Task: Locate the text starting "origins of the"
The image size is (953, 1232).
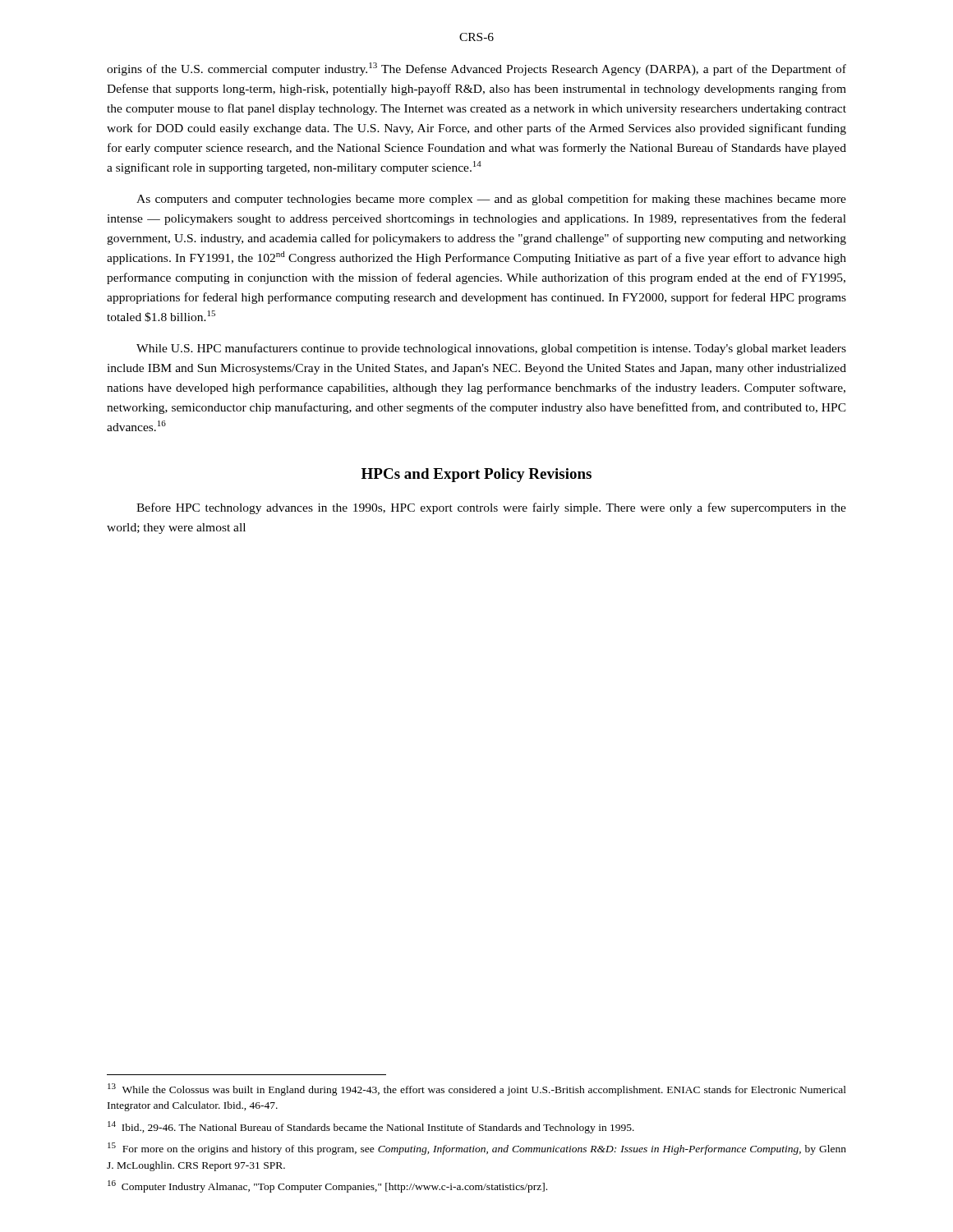Action: click(x=476, y=118)
